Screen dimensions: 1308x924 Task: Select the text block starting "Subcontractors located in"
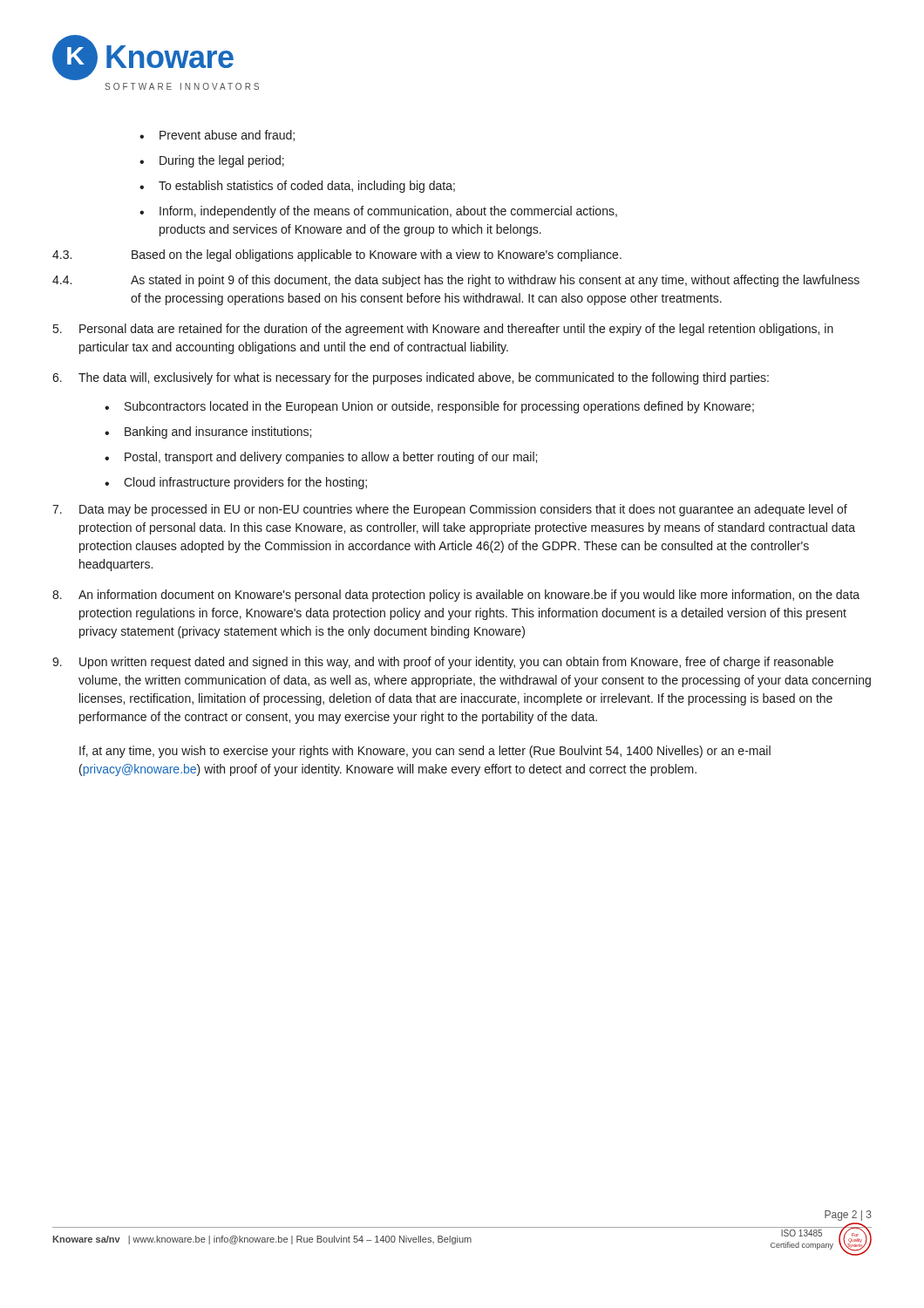coord(439,406)
